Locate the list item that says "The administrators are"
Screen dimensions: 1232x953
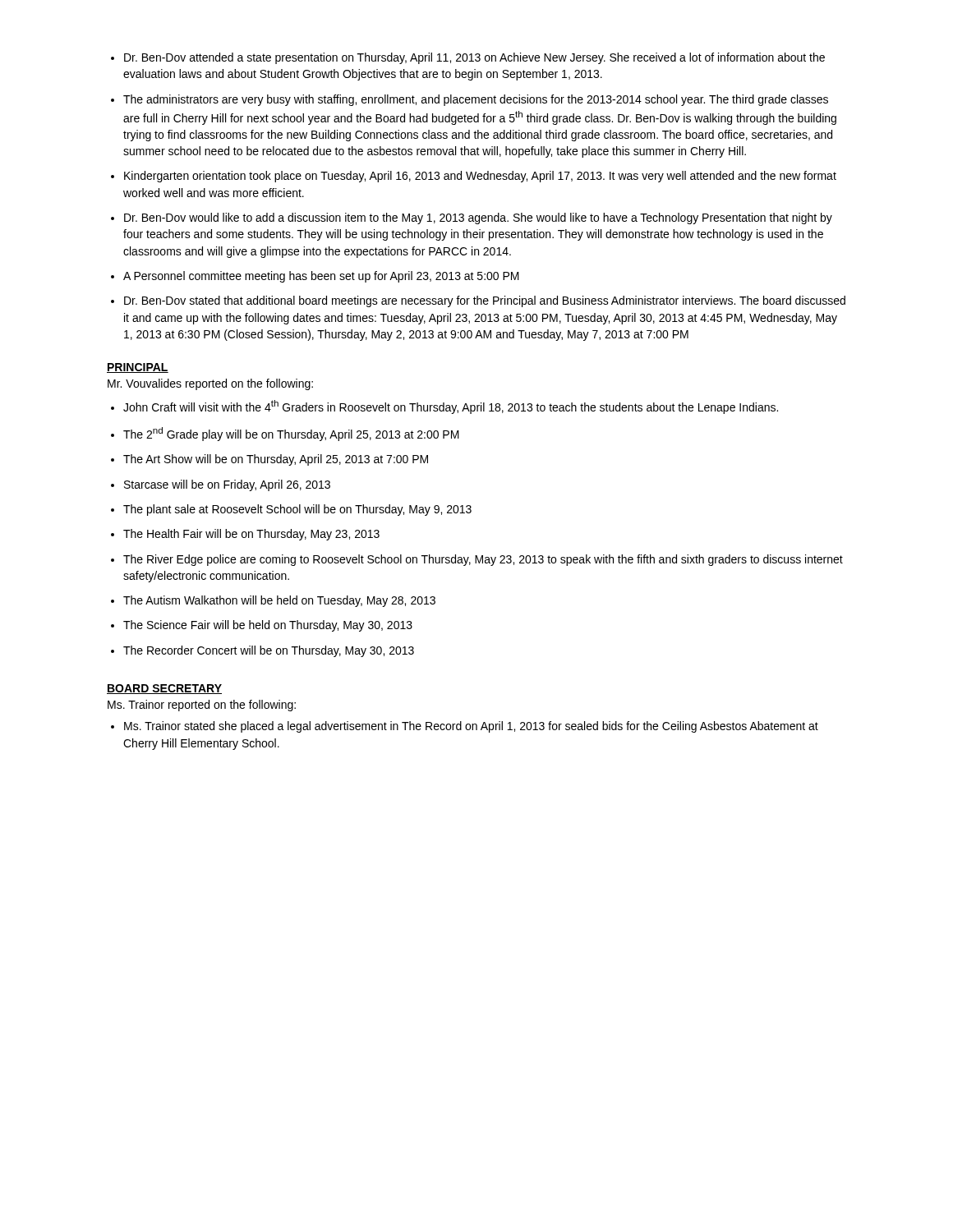(x=485, y=125)
